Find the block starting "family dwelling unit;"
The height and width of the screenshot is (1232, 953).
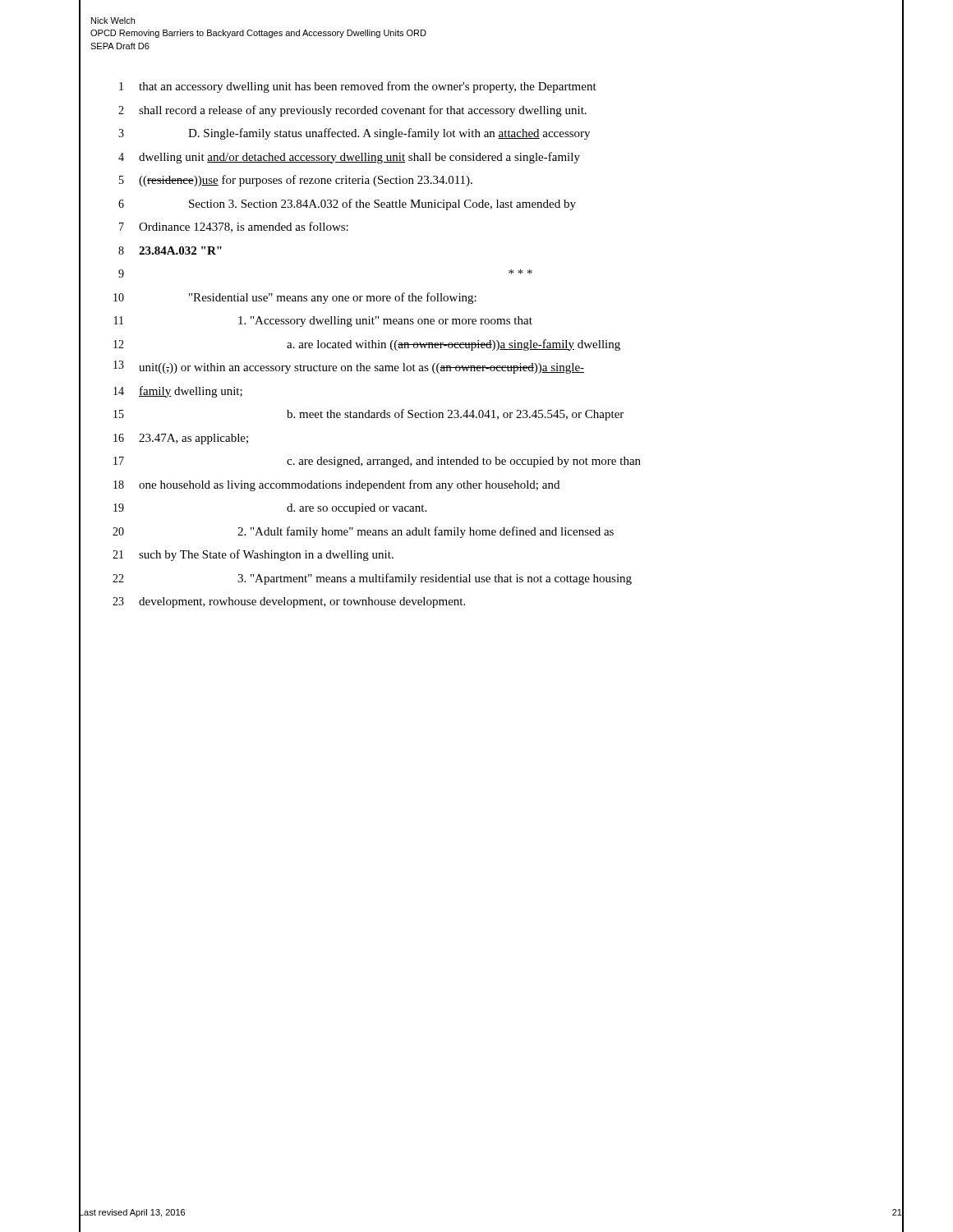tap(191, 391)
